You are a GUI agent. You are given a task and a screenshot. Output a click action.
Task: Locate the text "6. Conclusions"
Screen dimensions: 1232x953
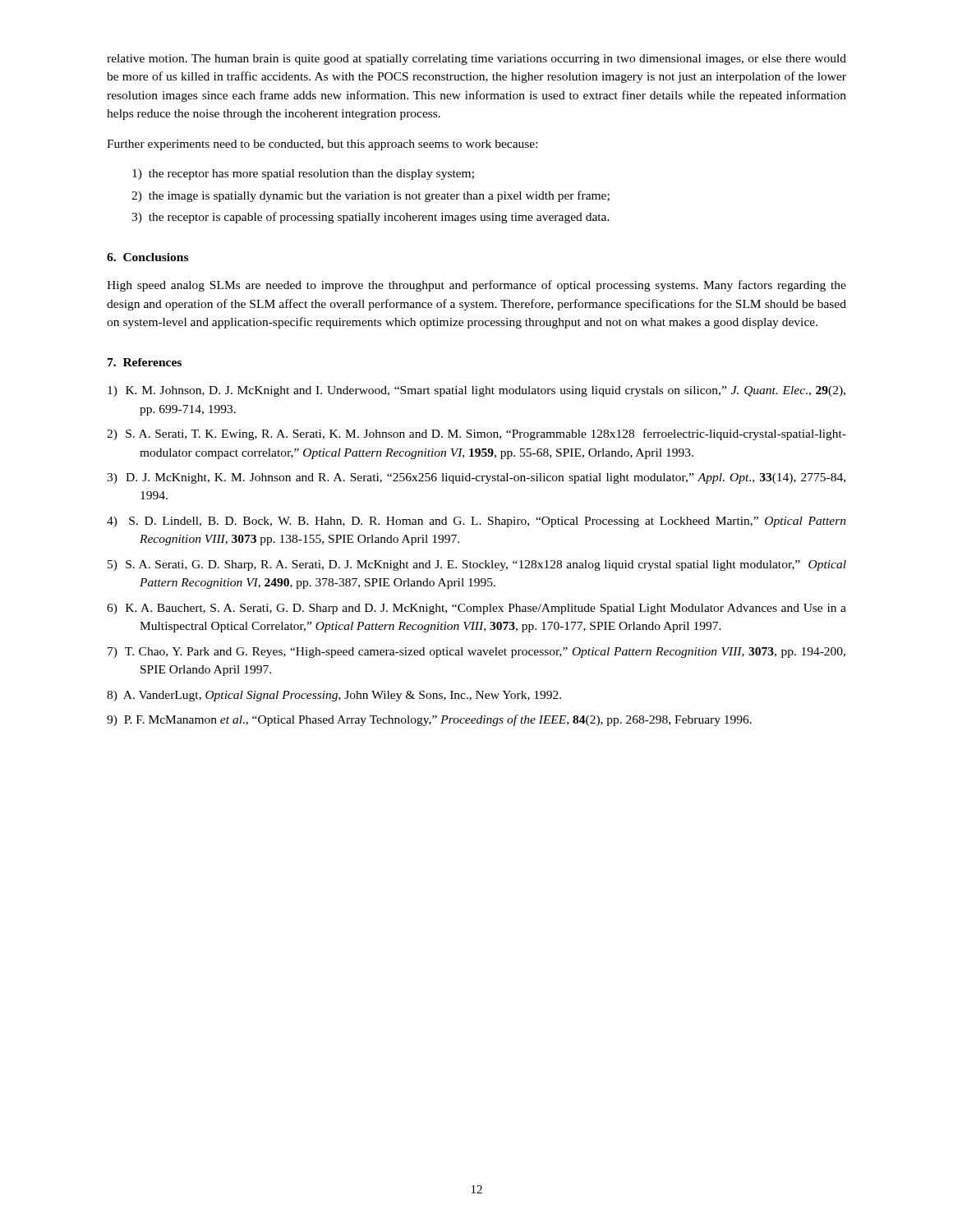tap(148, 256)
